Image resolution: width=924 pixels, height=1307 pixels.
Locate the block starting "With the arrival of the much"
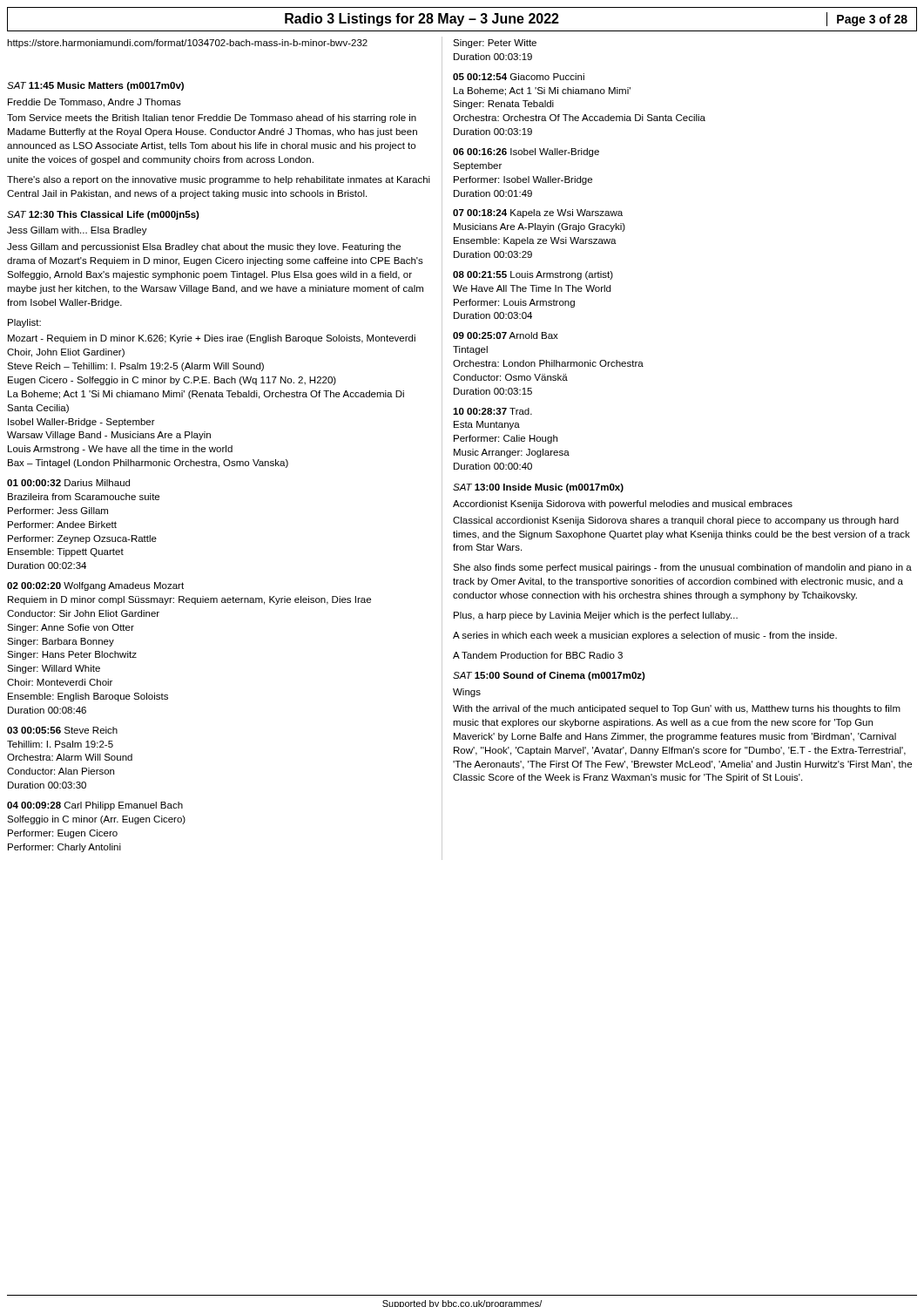(683, 743)
